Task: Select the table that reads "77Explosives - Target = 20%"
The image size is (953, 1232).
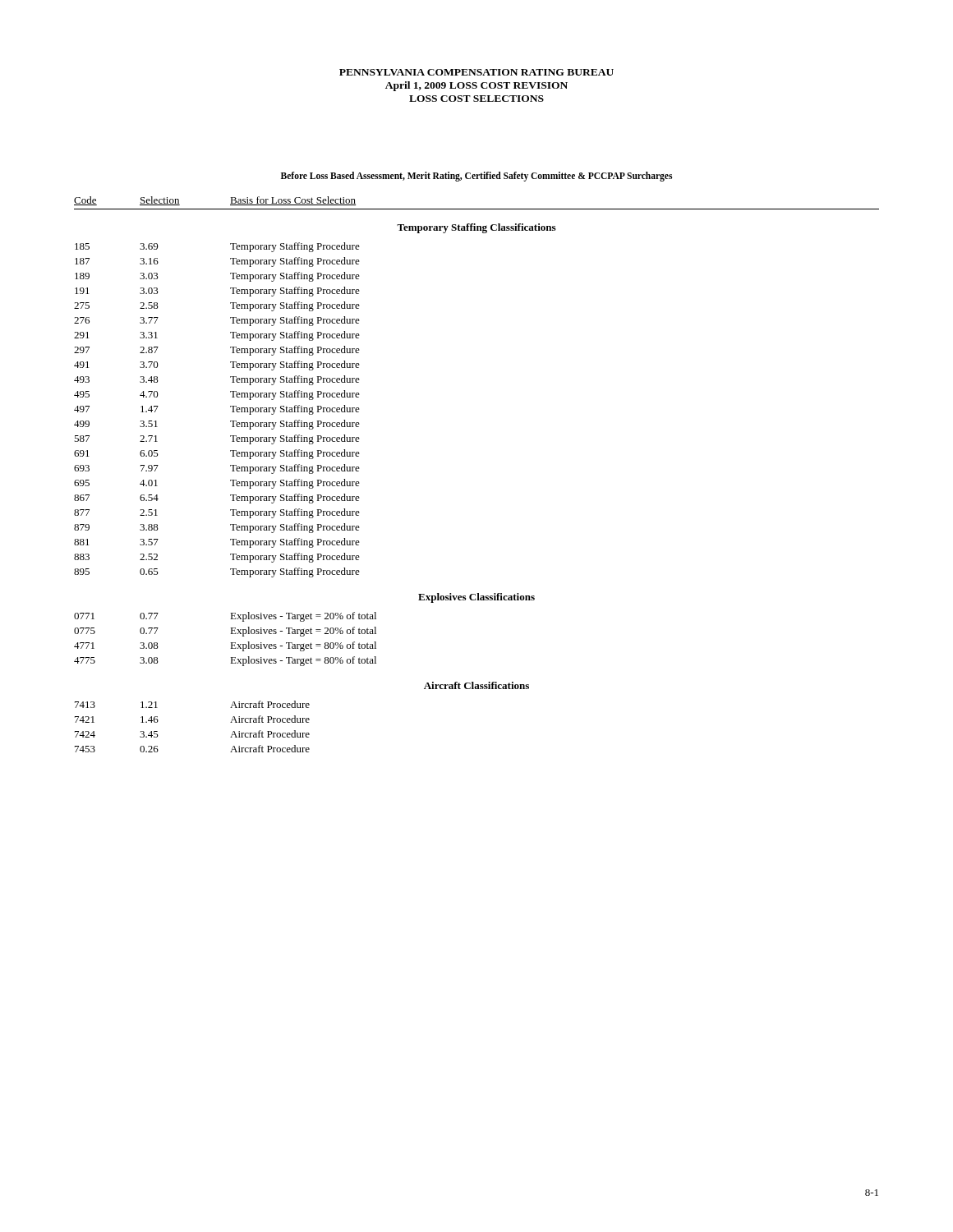Action: point(476,638)
